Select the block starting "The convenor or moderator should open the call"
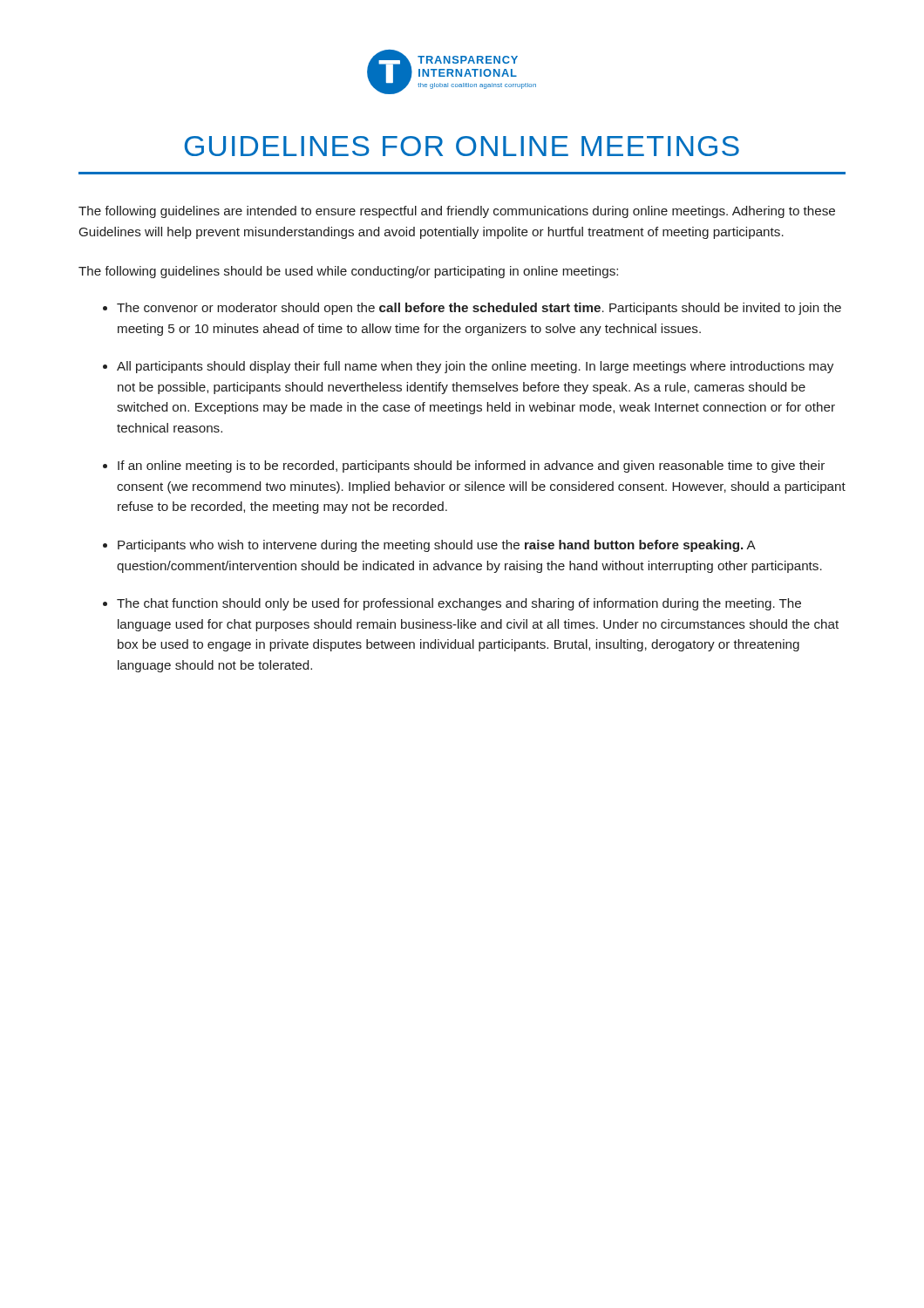 coord(479,318)
